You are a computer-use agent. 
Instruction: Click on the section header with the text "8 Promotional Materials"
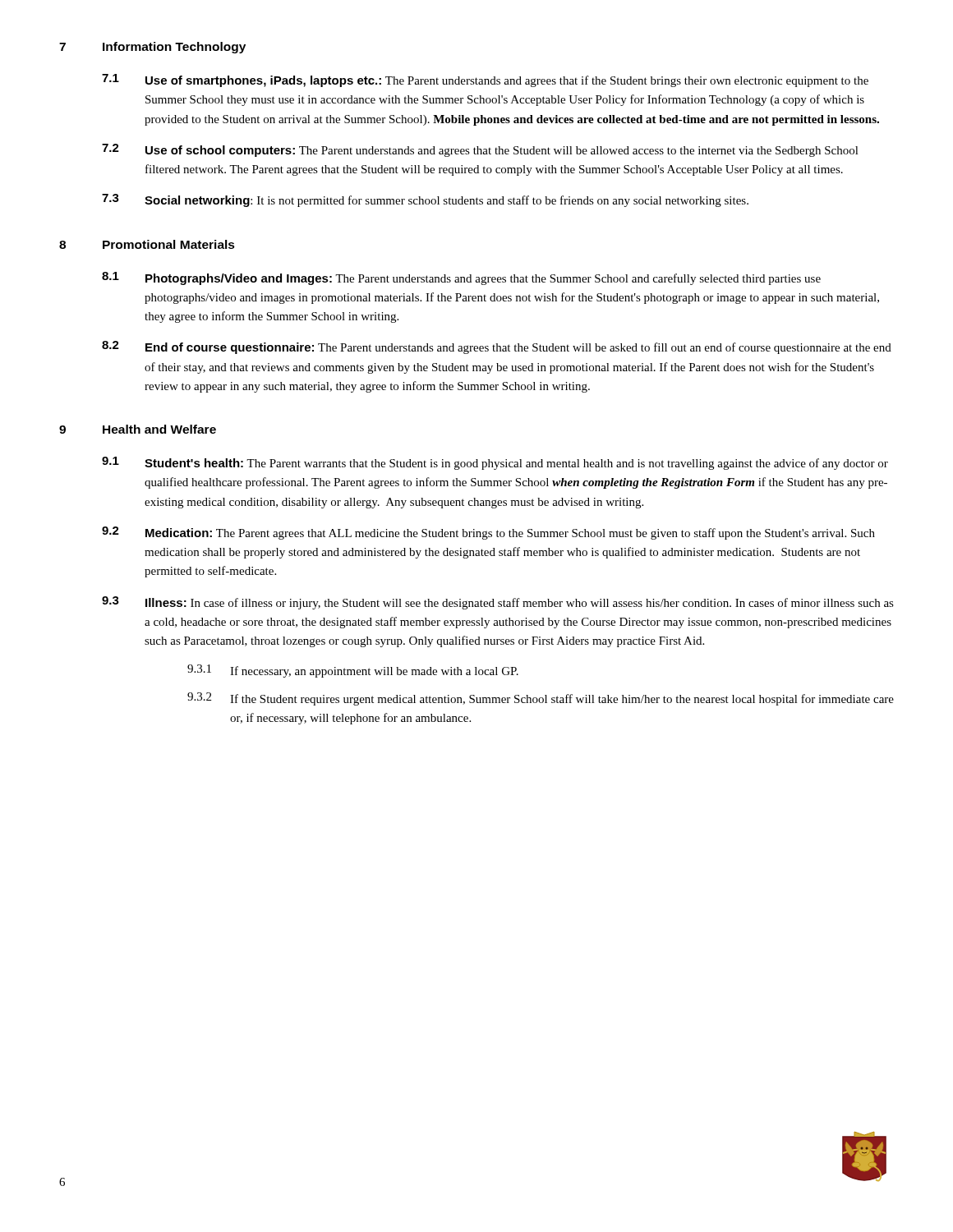(147, 244)
